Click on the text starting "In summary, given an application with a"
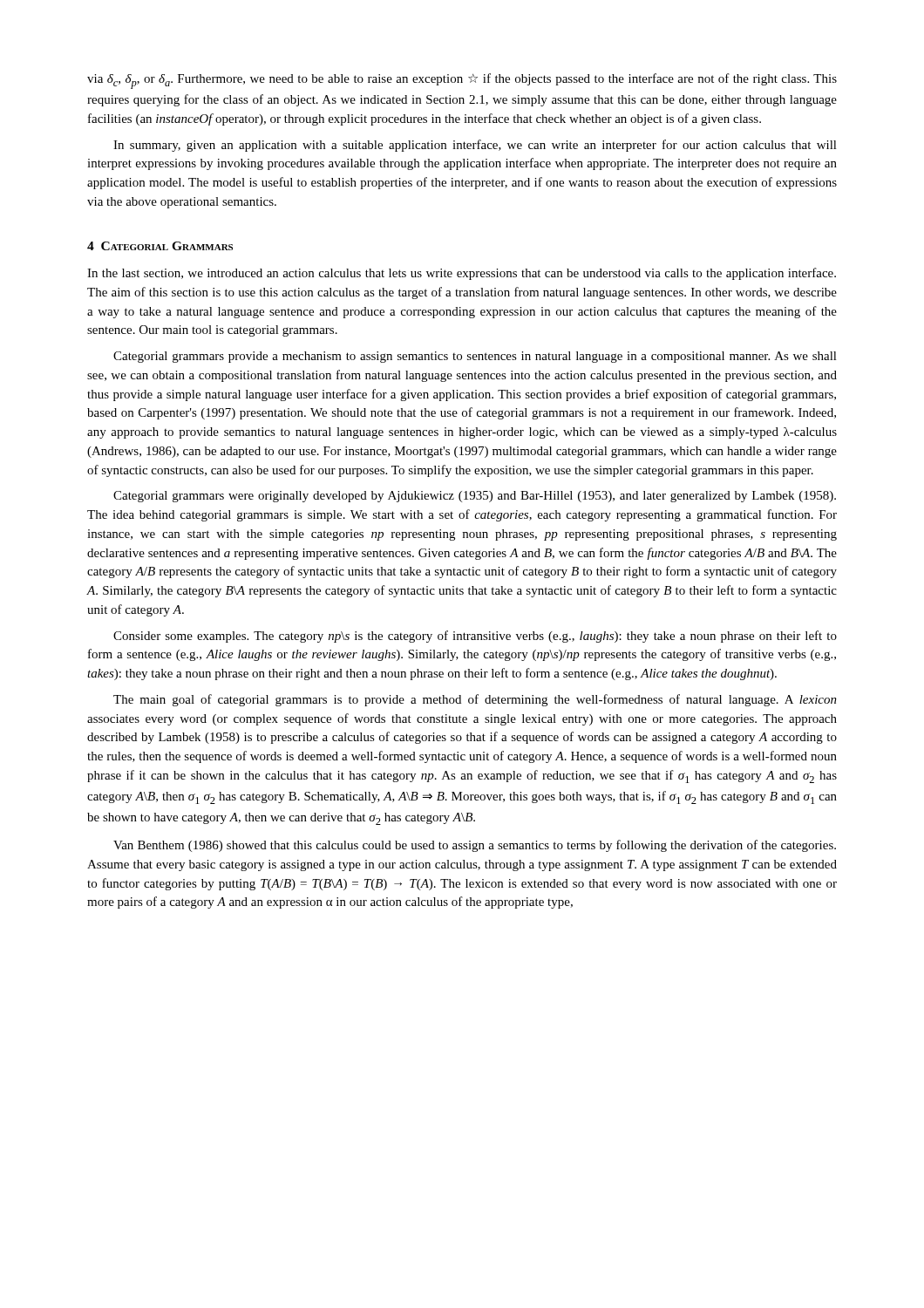 (462, 173)
